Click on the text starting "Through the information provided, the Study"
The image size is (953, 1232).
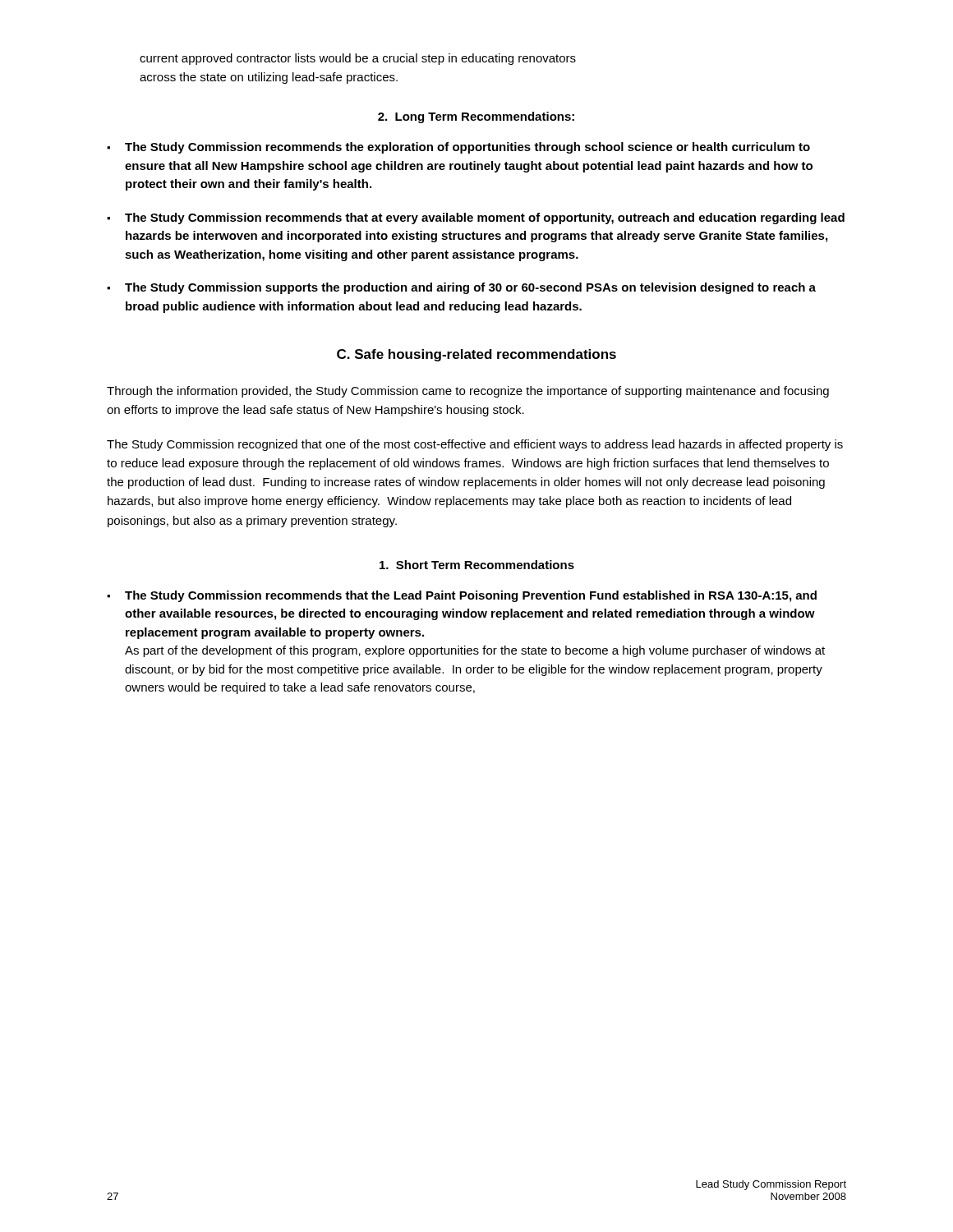(x=468, y=400)
